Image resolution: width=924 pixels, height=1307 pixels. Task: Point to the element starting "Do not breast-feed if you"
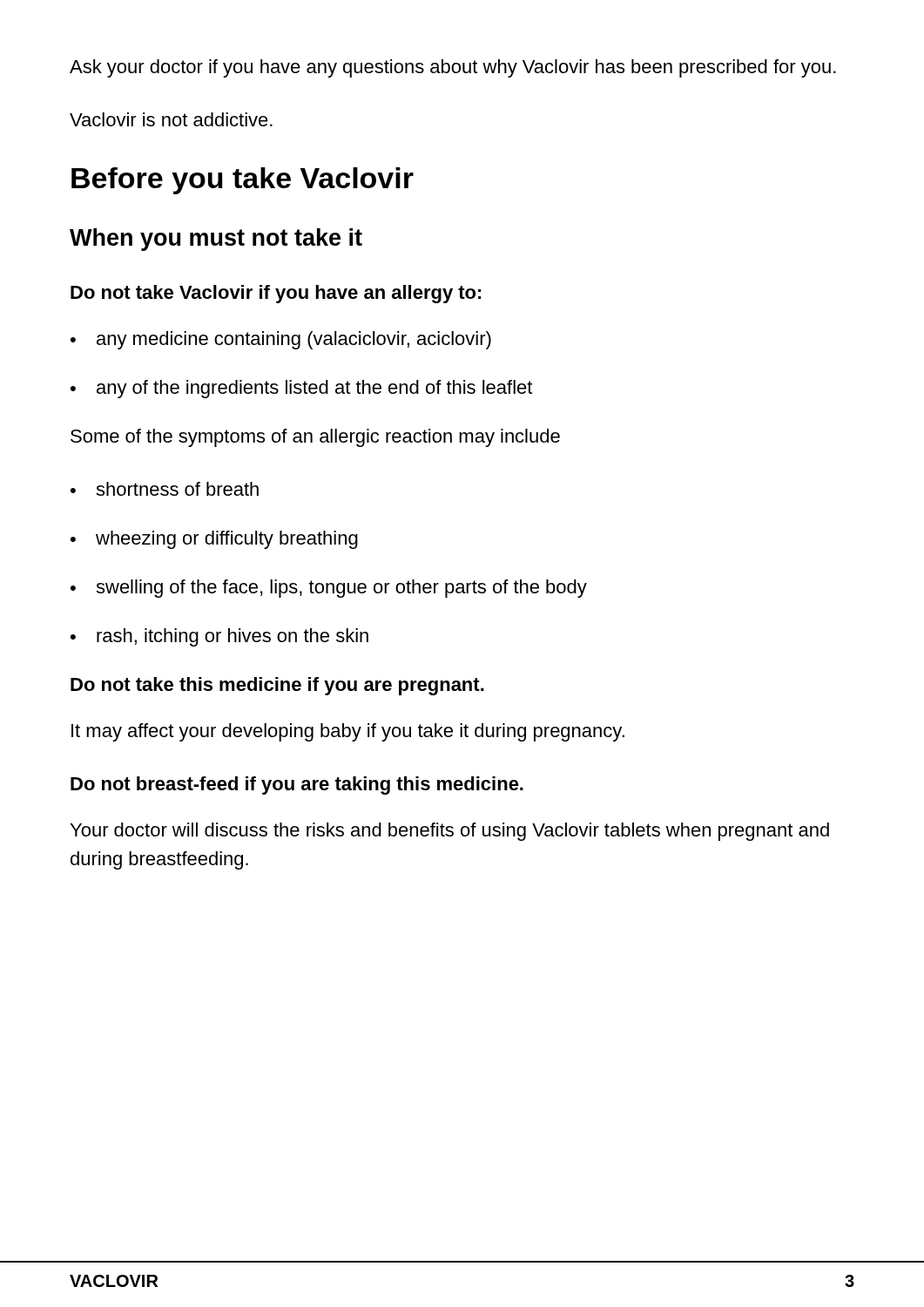[x=297, y=784]
